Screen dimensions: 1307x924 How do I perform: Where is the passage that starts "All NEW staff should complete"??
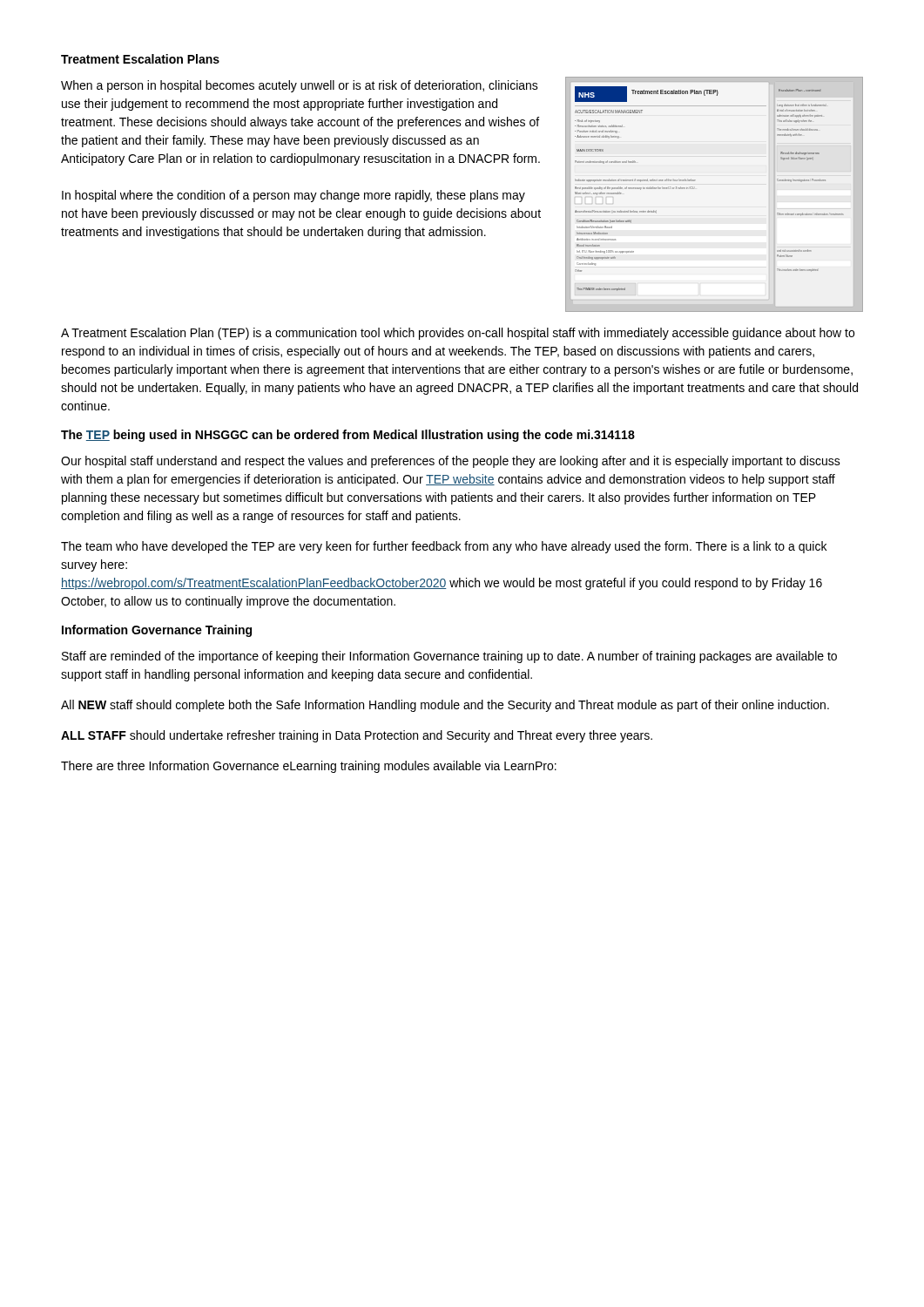click(x=445, y=705)
